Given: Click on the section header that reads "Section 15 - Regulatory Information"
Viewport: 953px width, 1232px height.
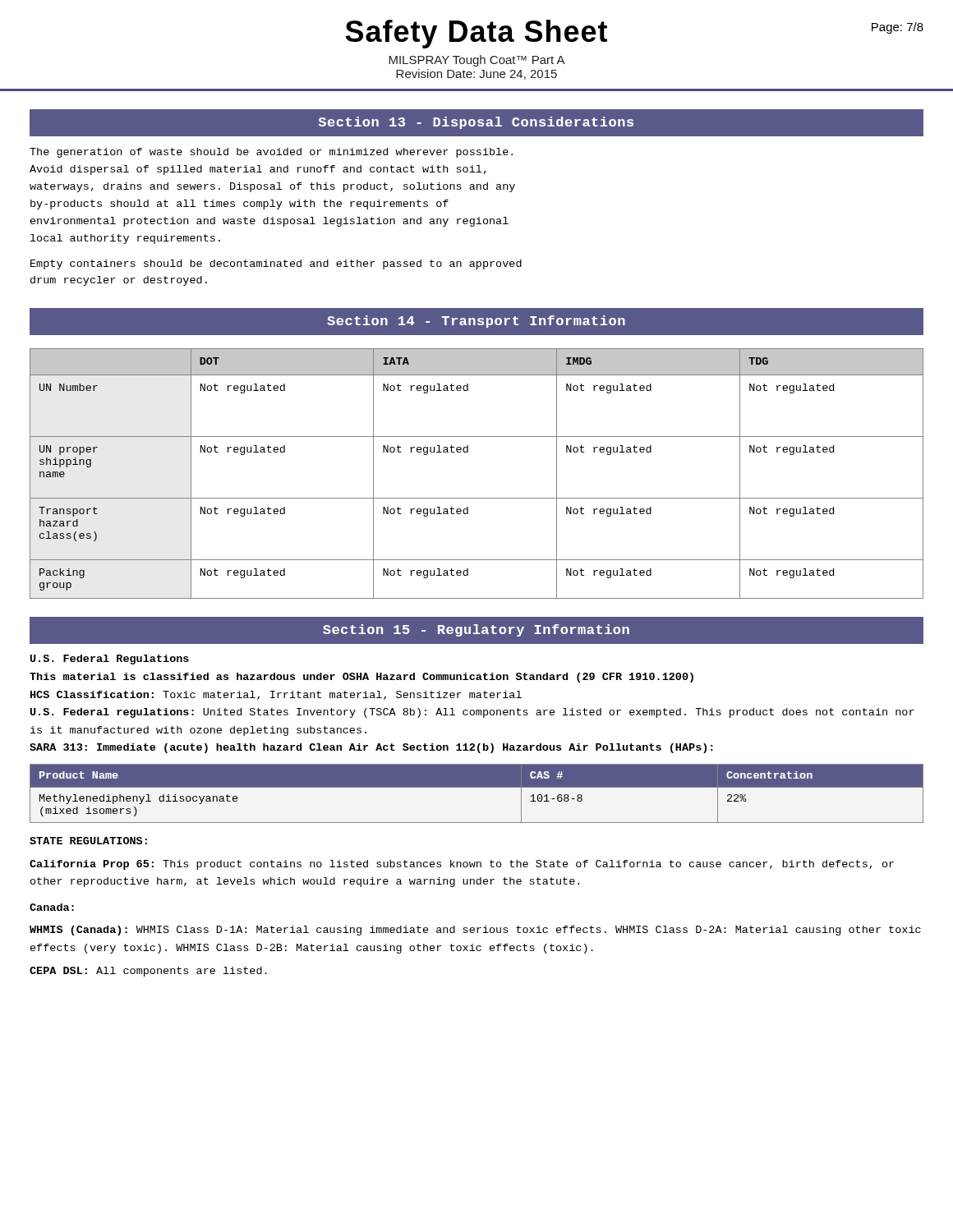Looking at the screenshot, I should coord(476,631).
